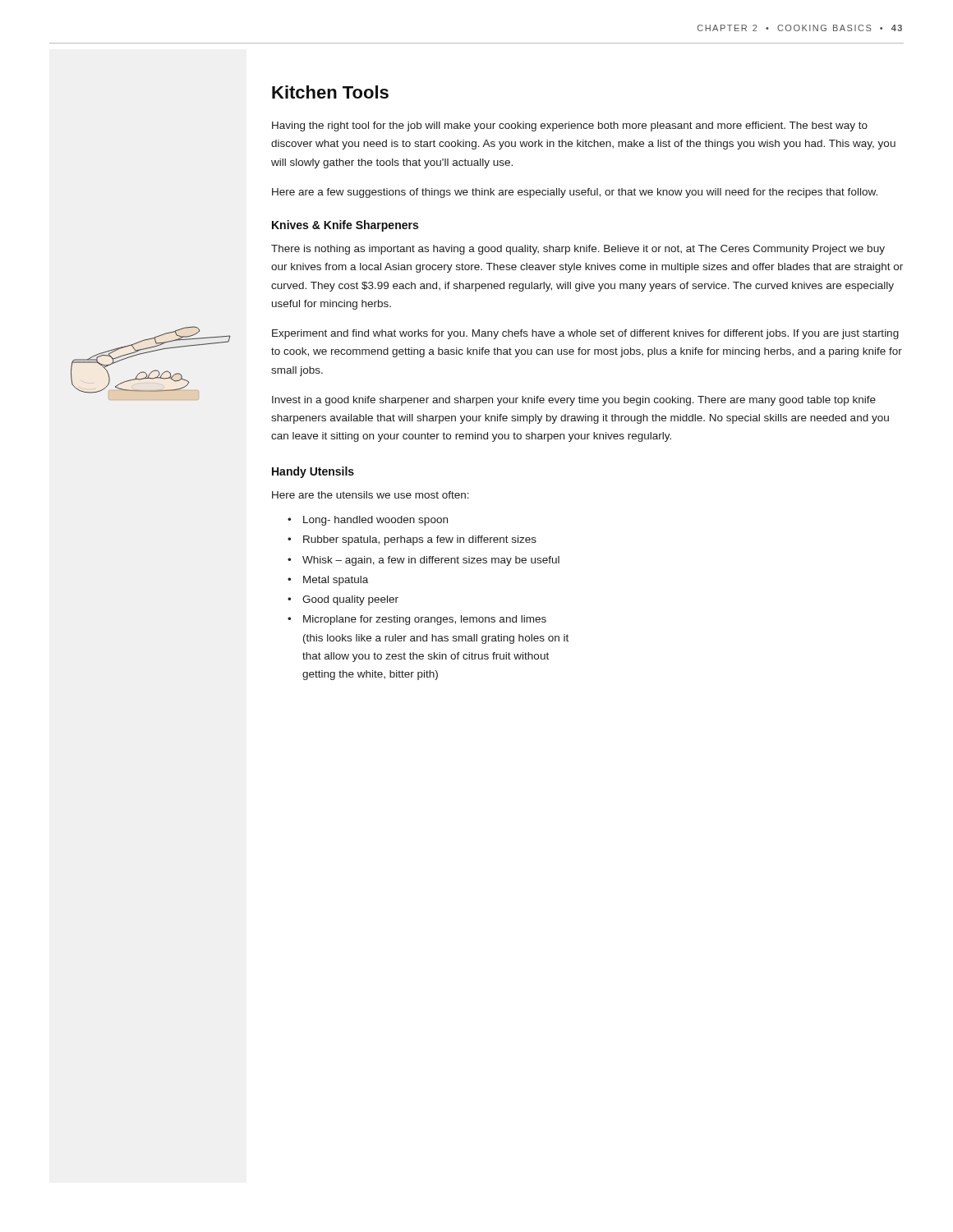Screen dimensions: 1232x953
Task: Where is the passage that starts "Experiment and find what works for you. Many"?
Action: 586,351
